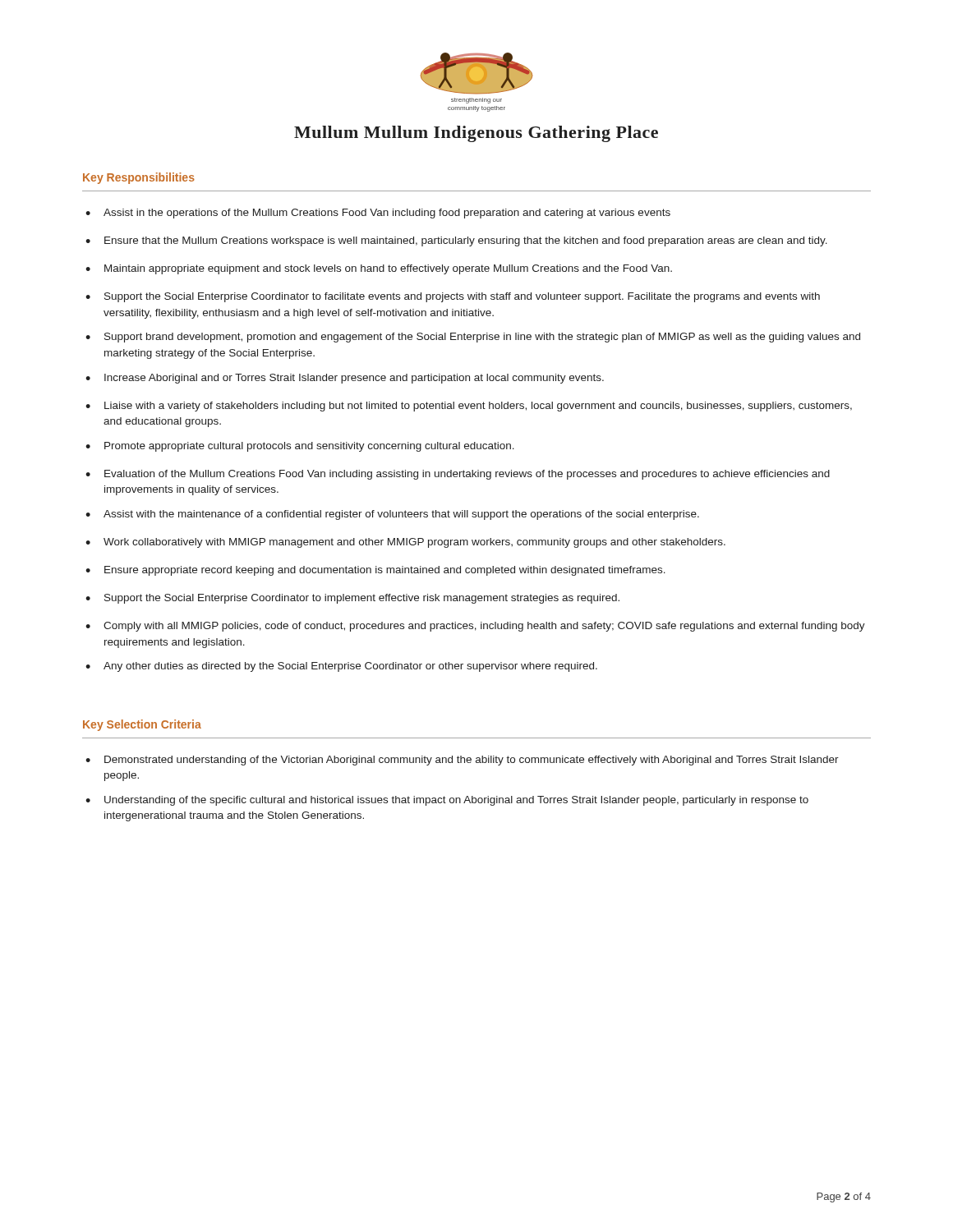Where is the passage that starts "• Ensure appropriate record keeping and documentation"?

(476, 572)
